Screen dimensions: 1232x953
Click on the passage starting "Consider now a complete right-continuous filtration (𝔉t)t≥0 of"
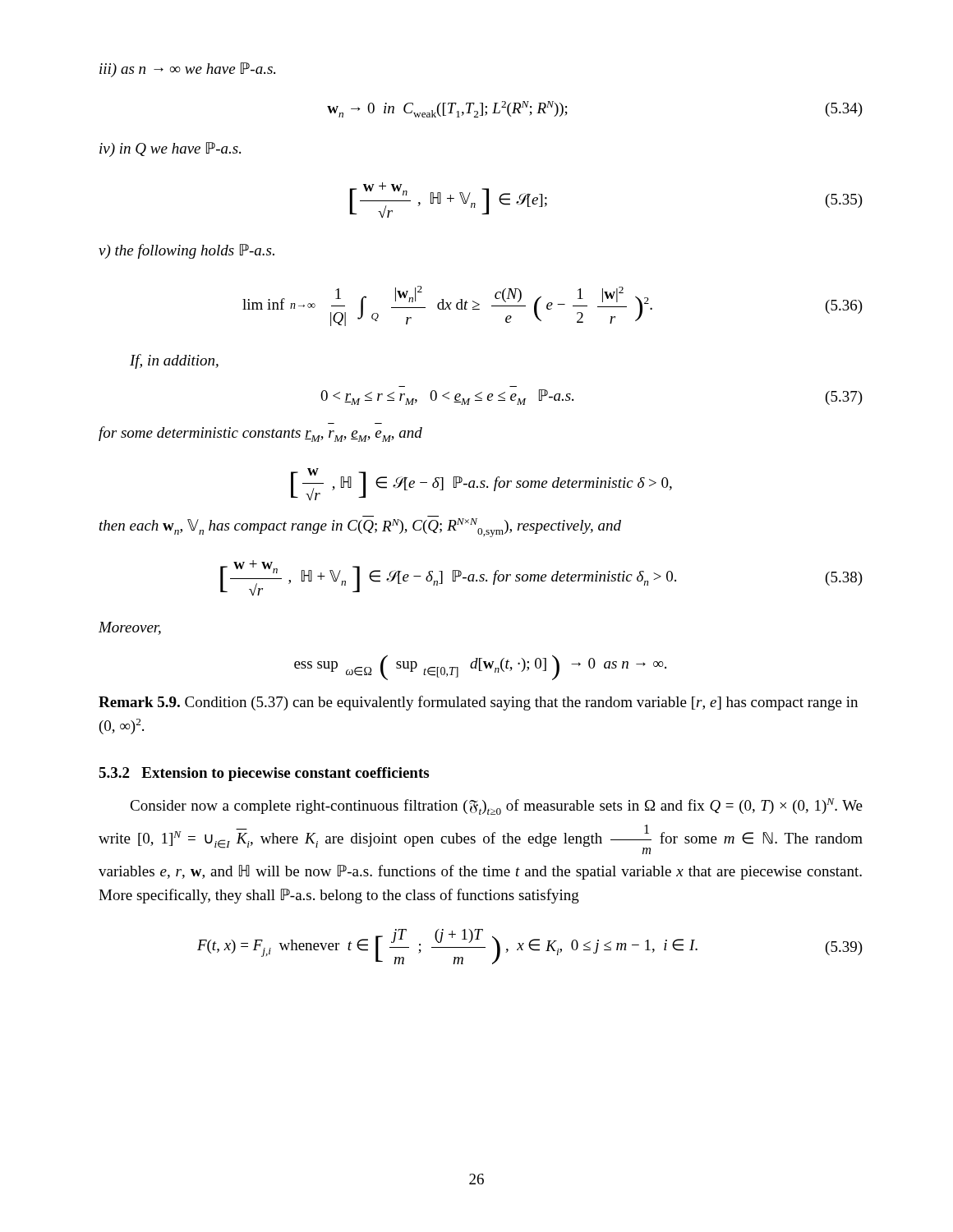pos(481,850)
